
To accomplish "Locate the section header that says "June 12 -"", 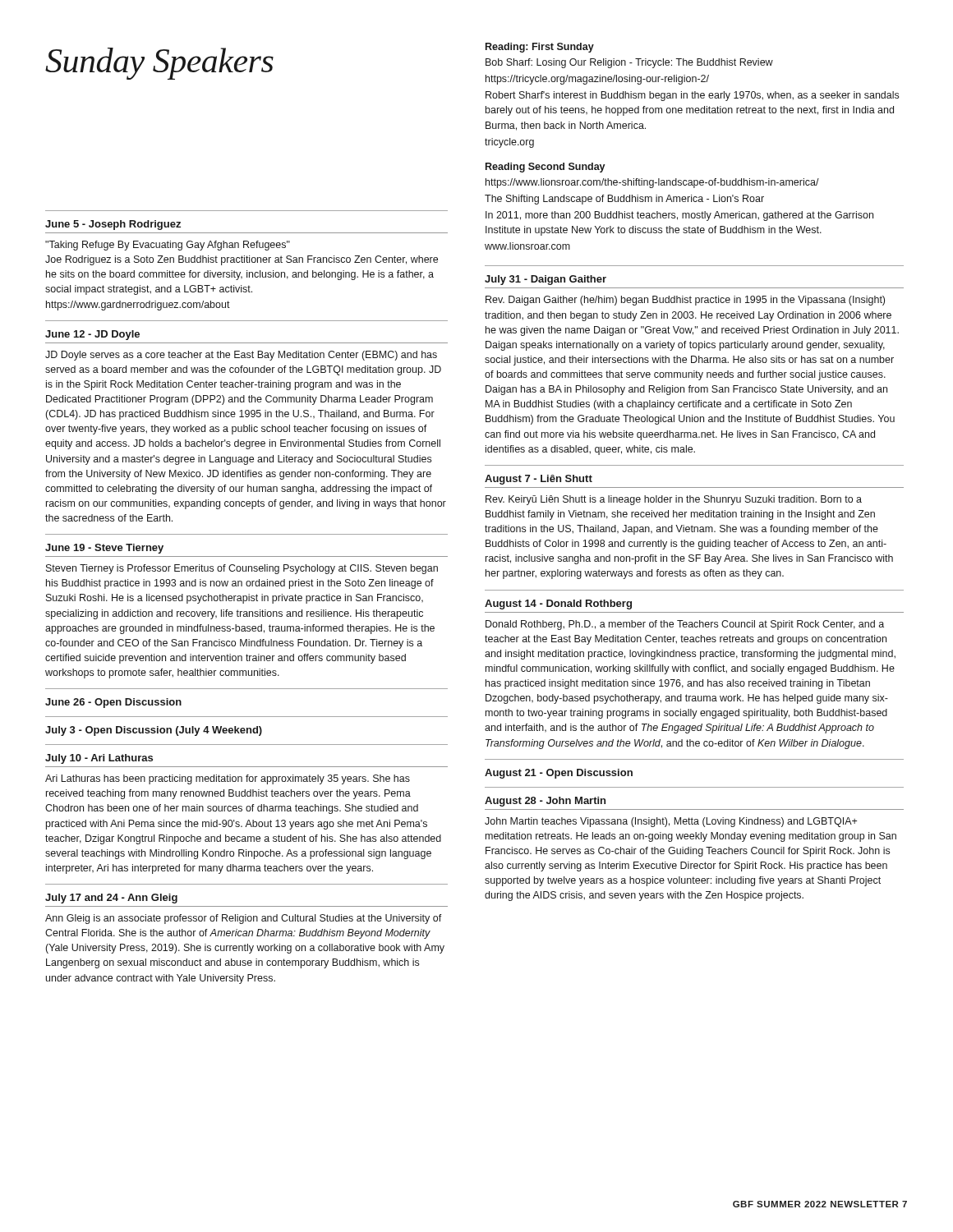I will (246, 427).
